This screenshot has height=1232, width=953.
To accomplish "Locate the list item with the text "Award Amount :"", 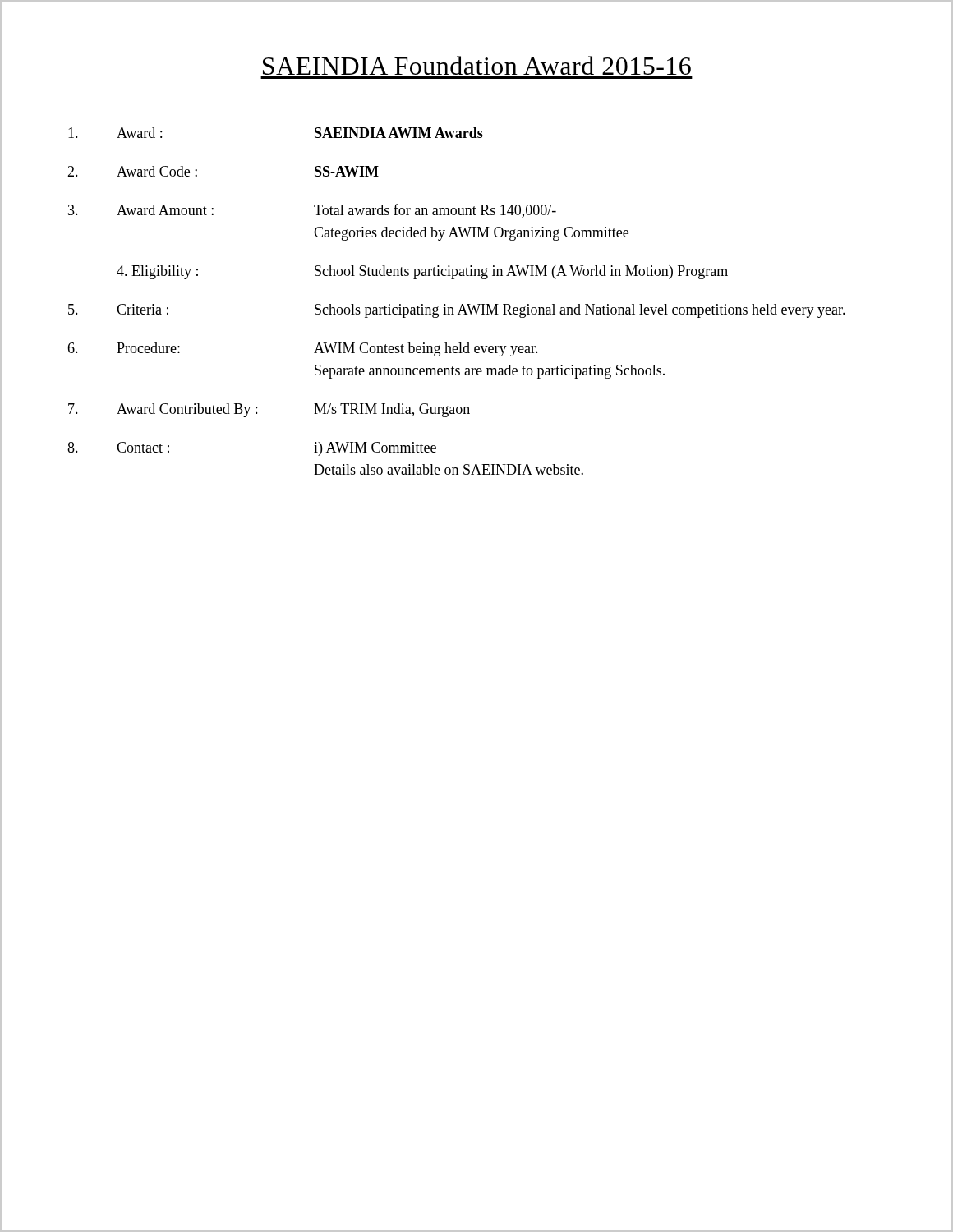I will [x=166, y=210].
